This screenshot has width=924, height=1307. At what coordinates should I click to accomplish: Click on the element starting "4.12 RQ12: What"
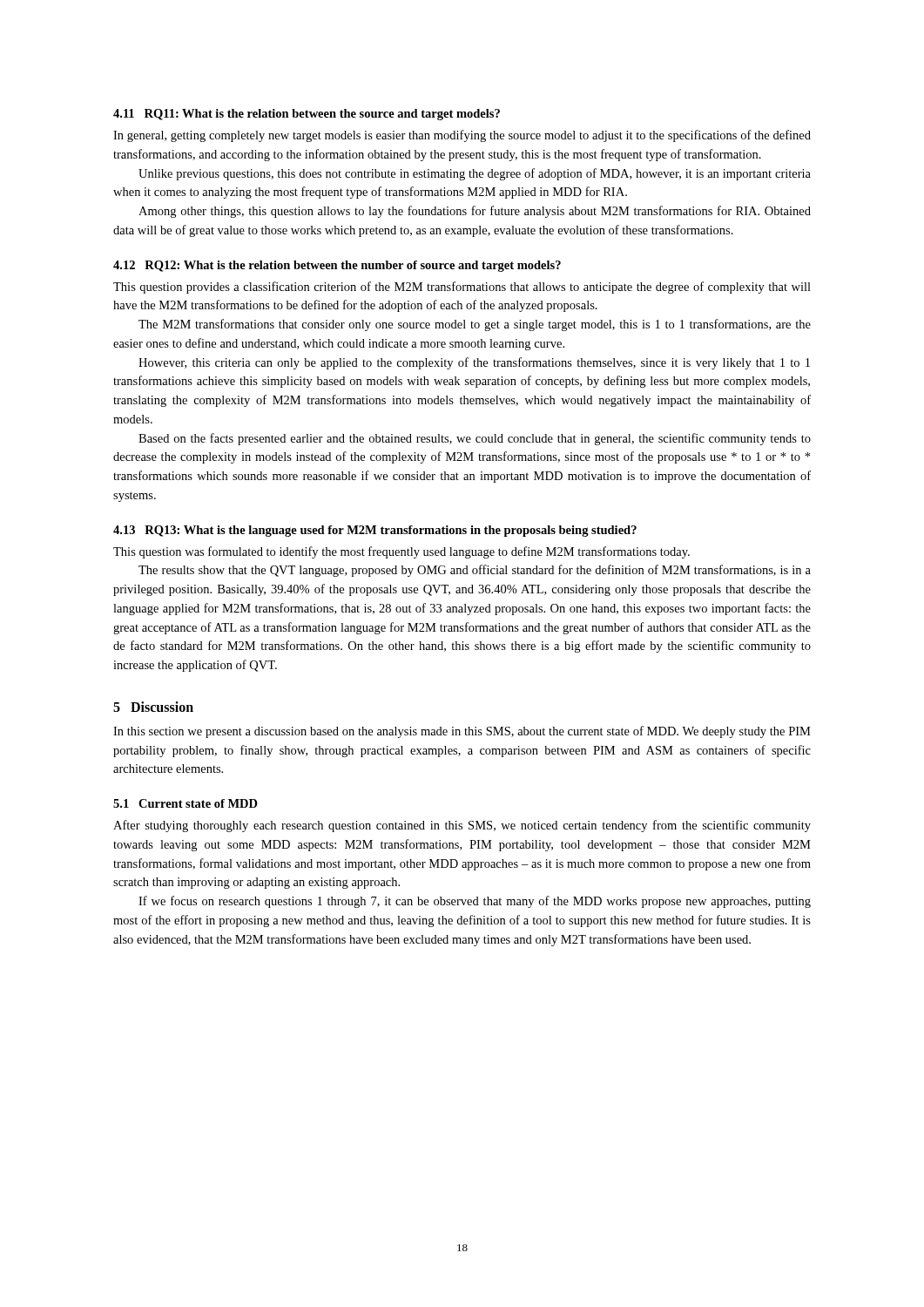pyautogui.click(x=337, y=264)
